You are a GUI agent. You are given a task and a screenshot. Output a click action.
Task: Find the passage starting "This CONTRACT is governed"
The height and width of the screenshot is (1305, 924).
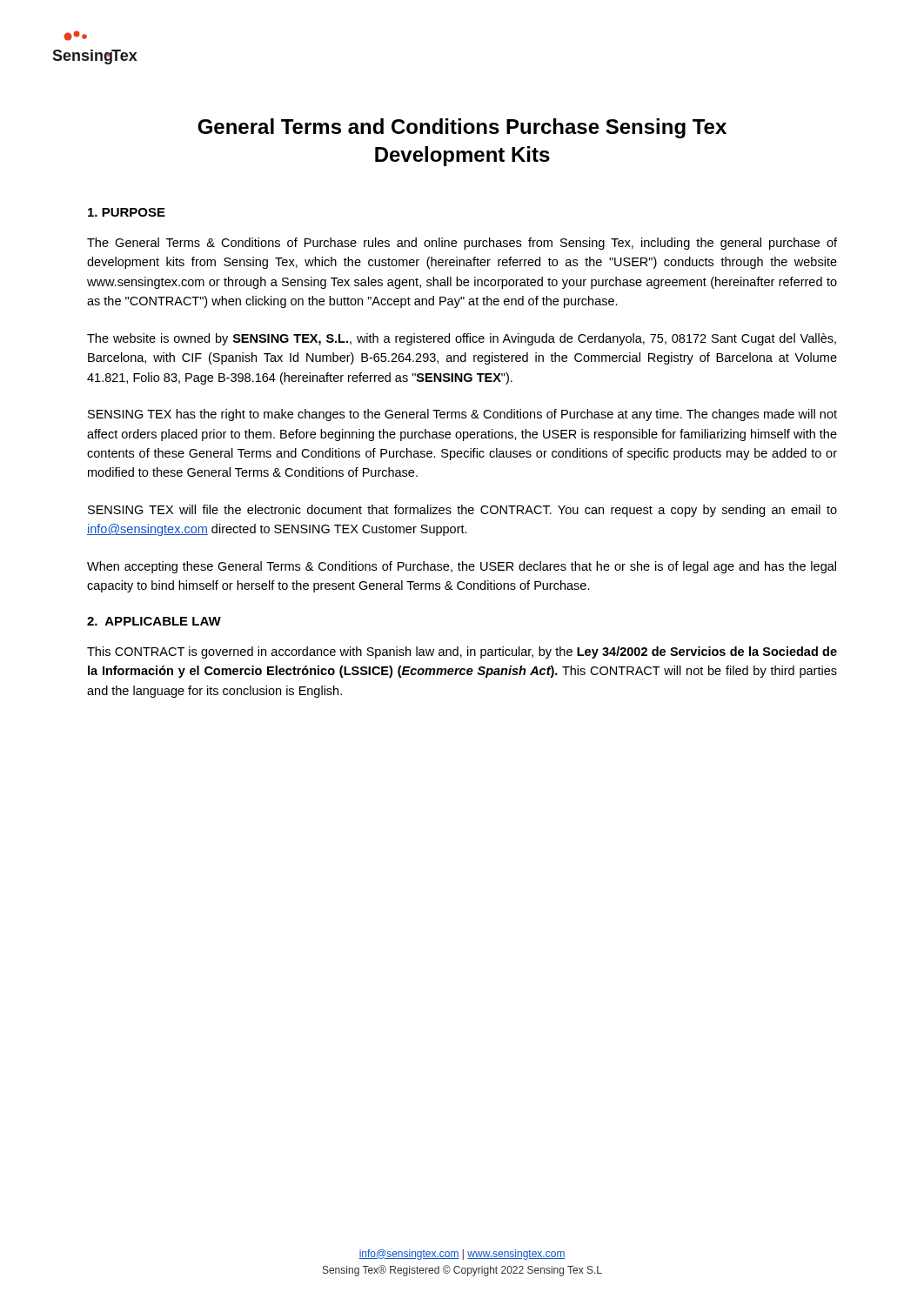point(462,671)
